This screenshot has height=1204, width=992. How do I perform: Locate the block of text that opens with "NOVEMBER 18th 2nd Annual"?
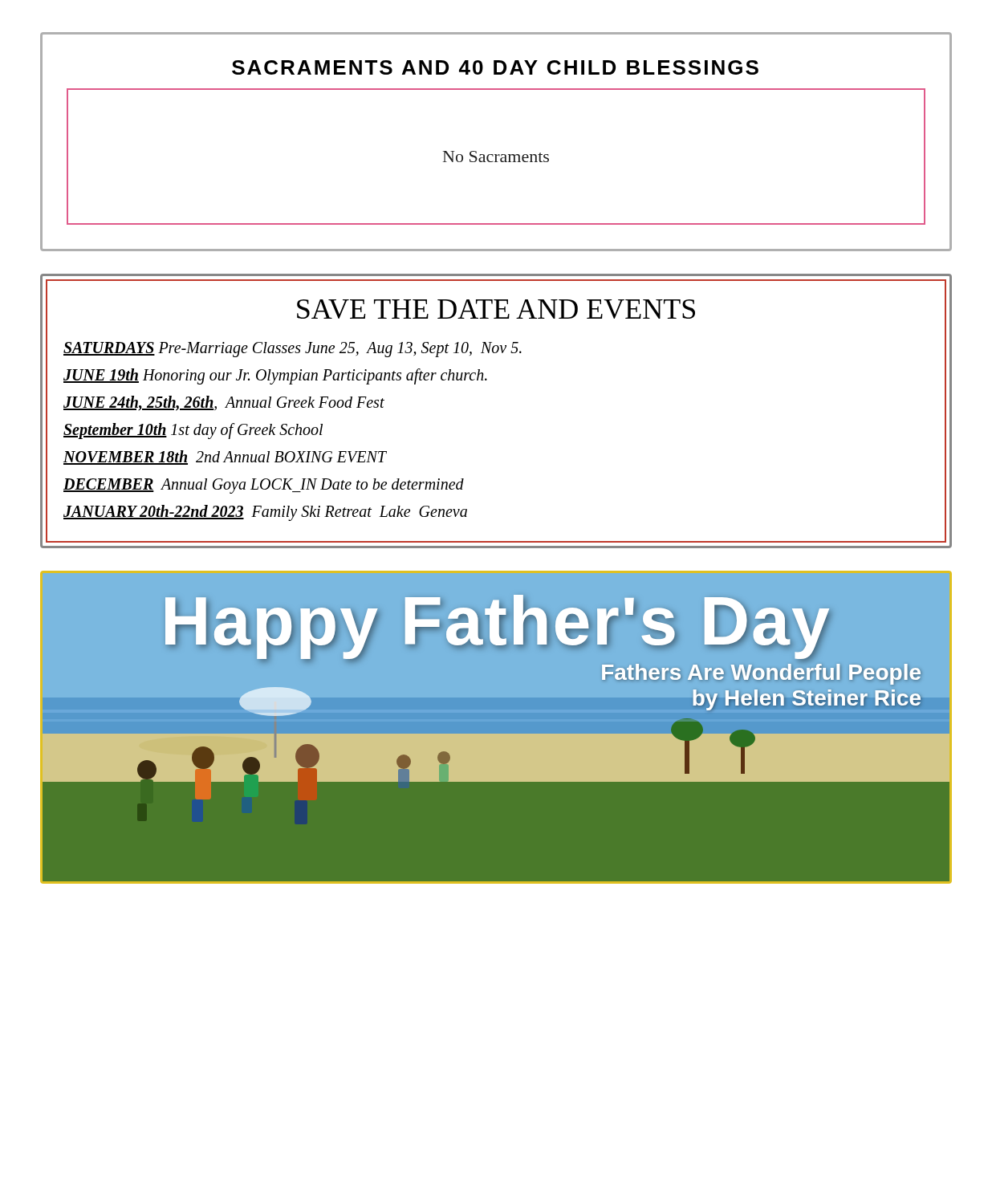pos(225,457)
